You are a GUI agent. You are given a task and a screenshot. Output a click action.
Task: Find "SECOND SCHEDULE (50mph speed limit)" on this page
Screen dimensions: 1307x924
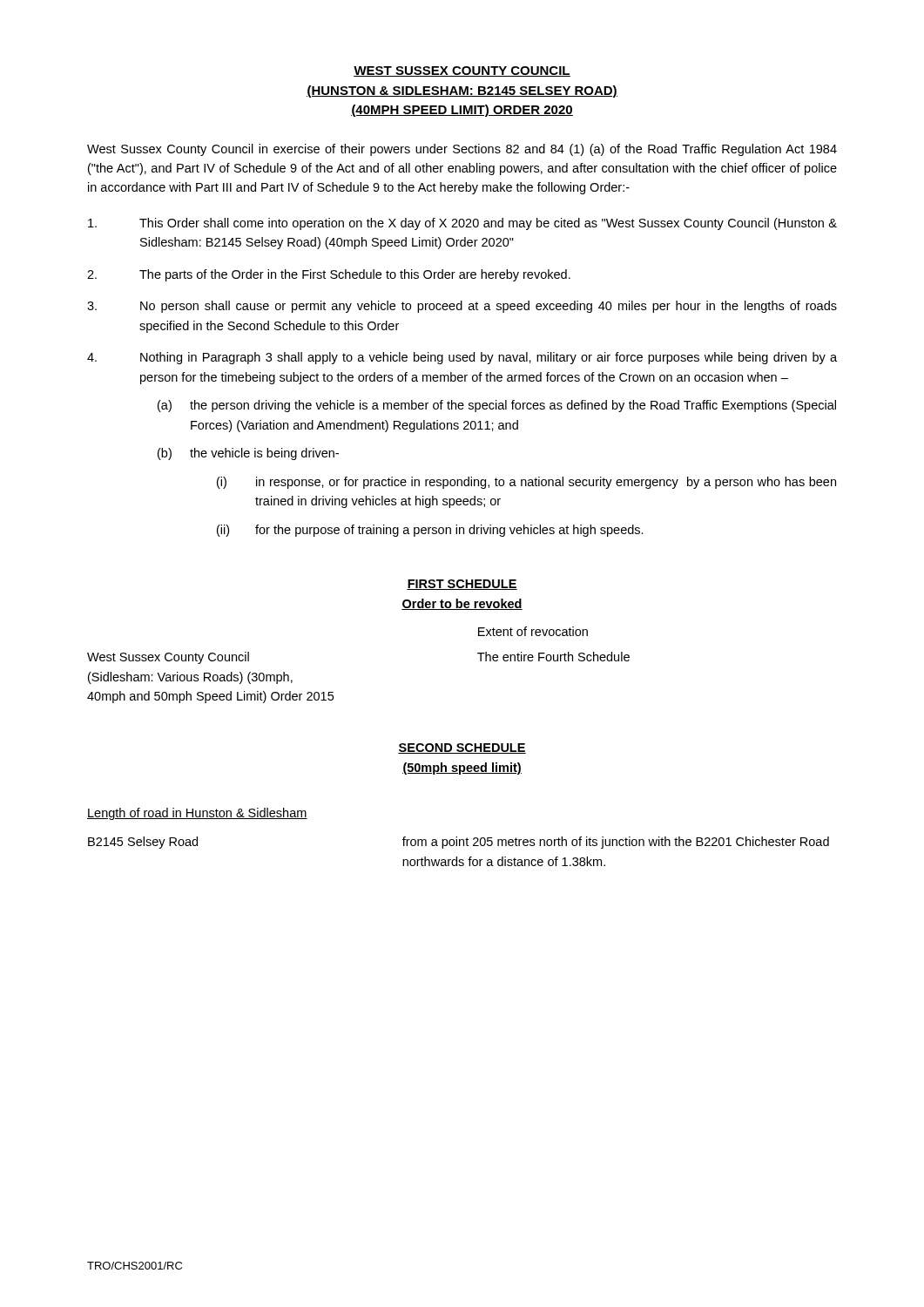462,758
